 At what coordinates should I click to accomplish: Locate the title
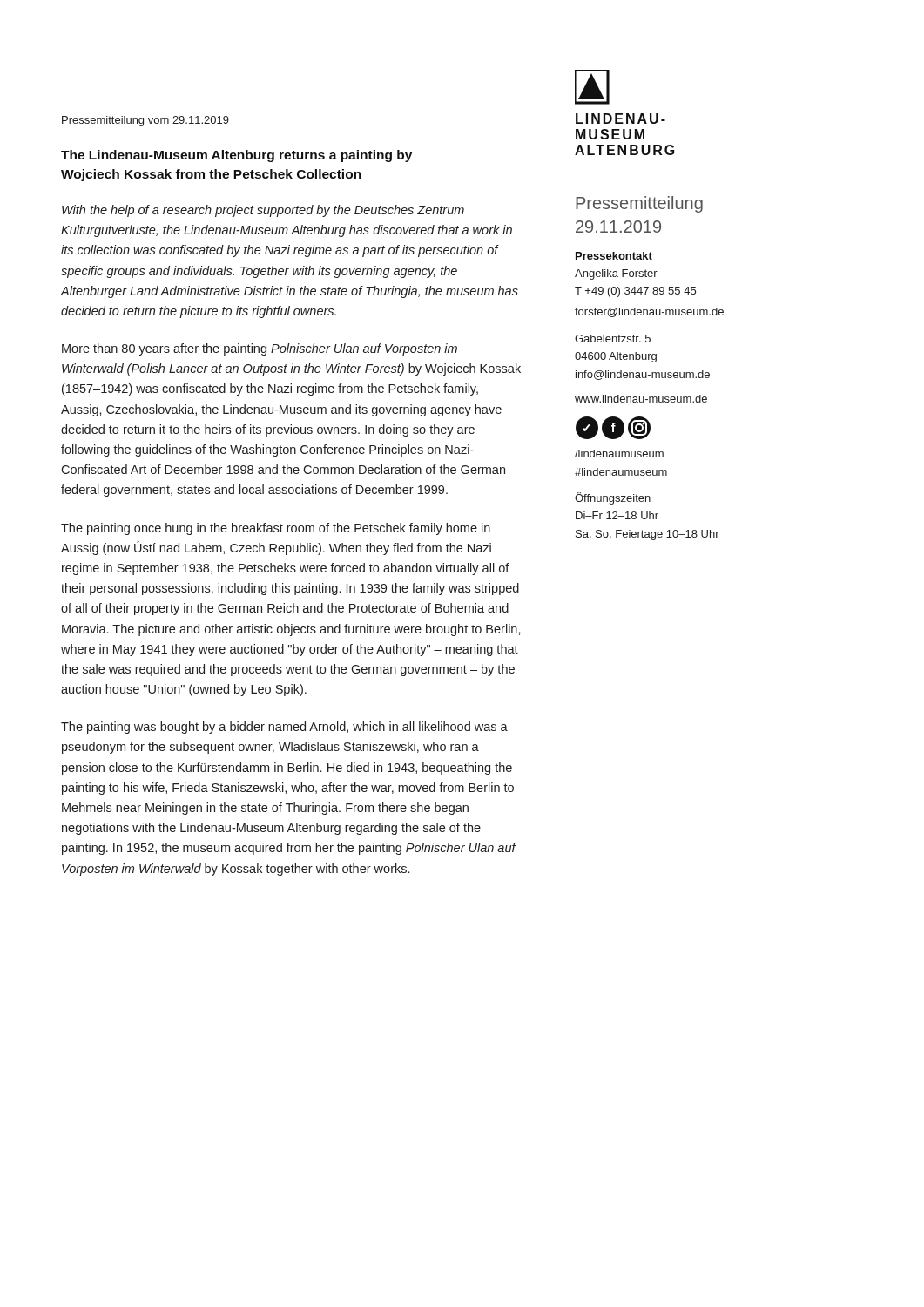(x=237, y=164)
